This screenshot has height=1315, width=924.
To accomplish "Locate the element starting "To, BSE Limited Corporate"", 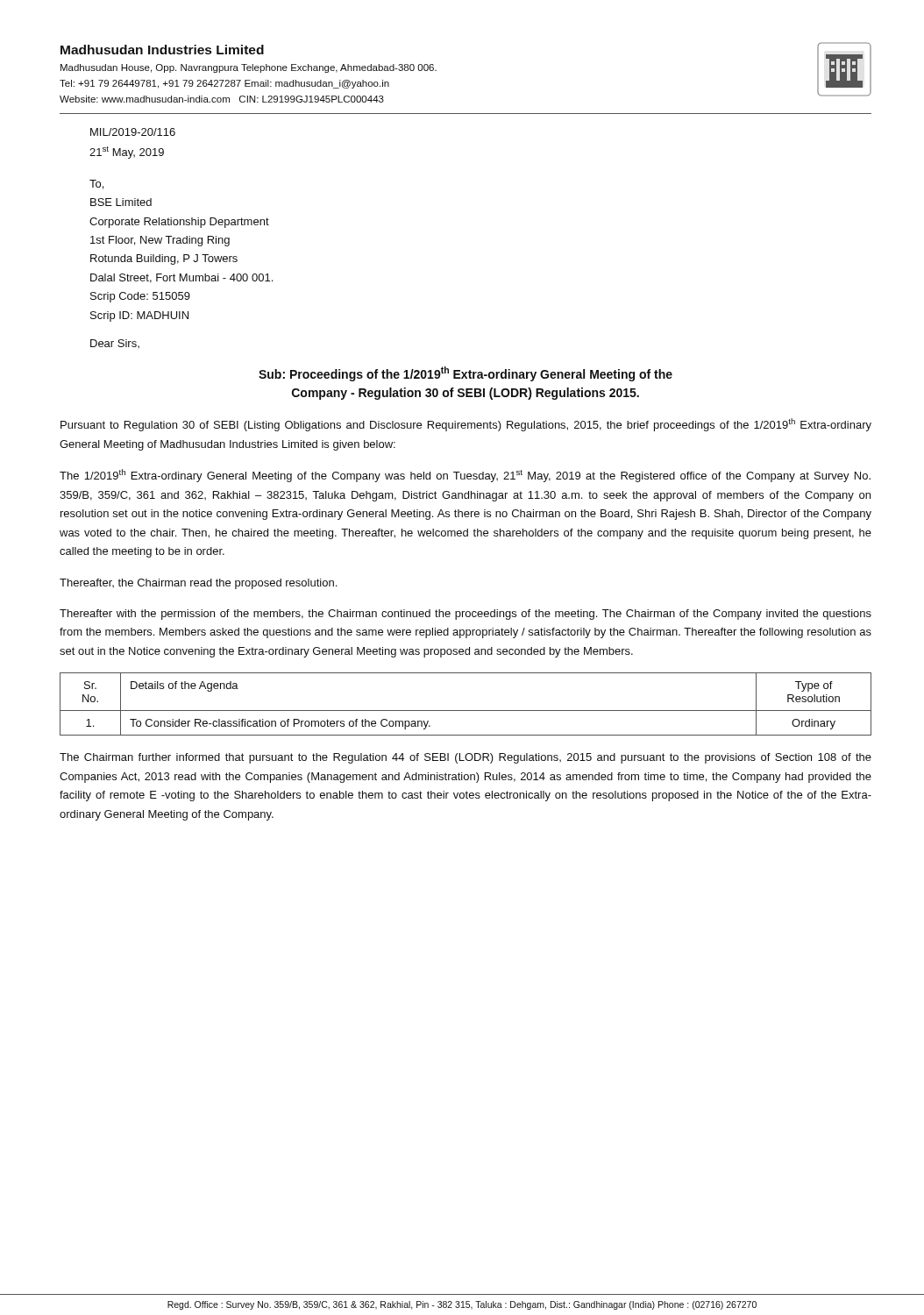I will point(182,249).
